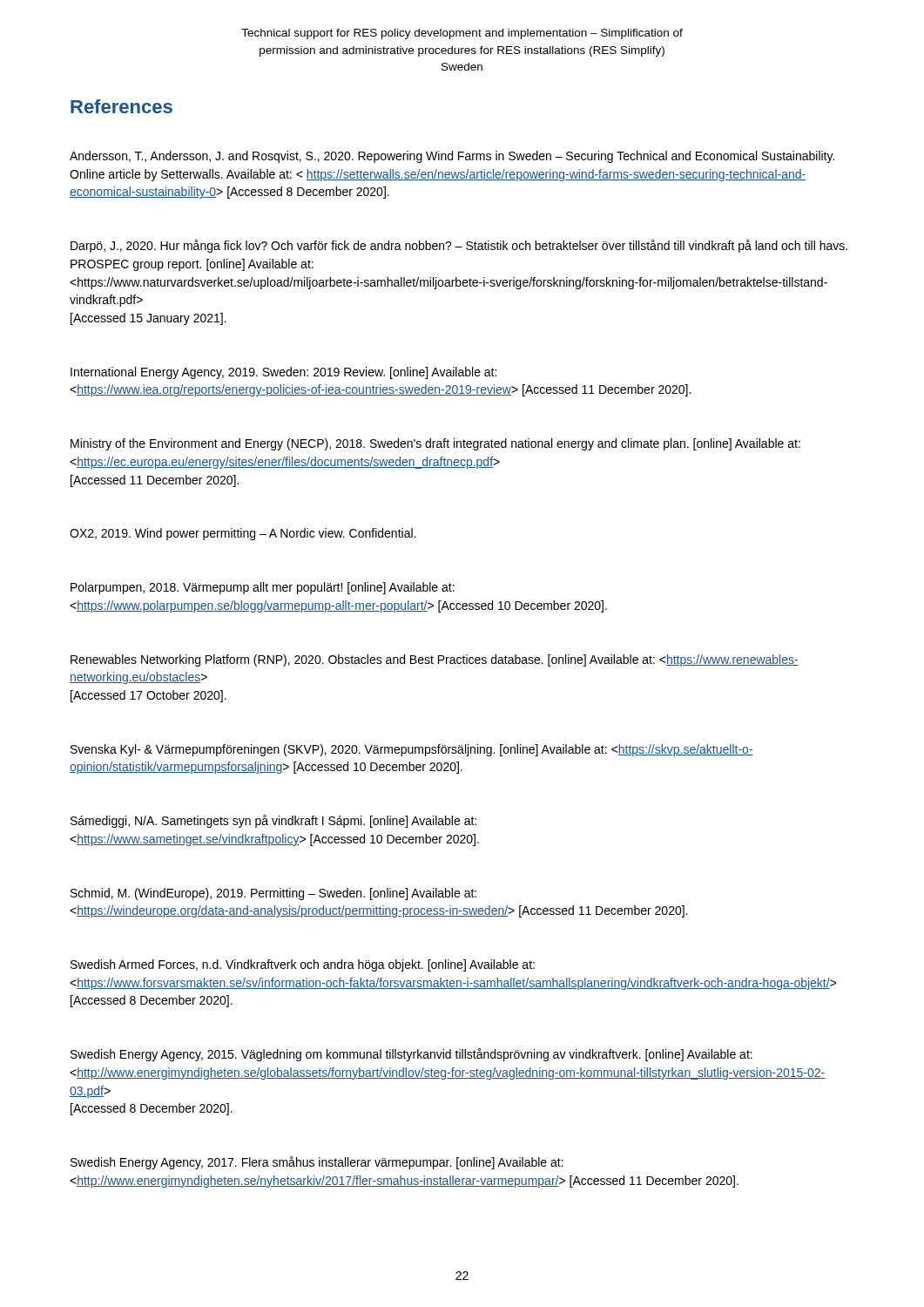Find the text block starting "International Energy Agency, 2019. Sweden: 2019"
924x1307 pixels.
click(462, 381)
